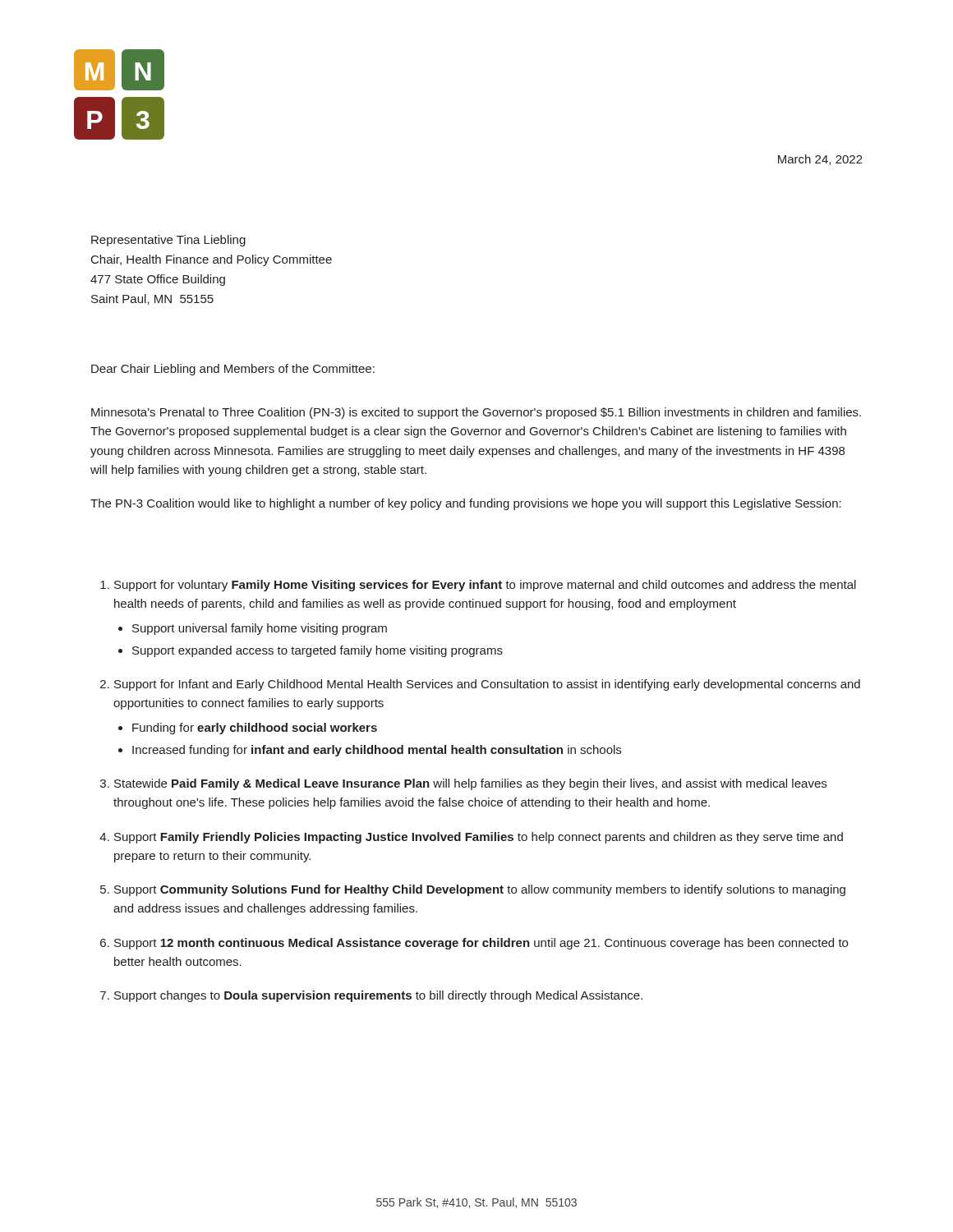Find the text containing "March 24, 2022"

[820, 159]
